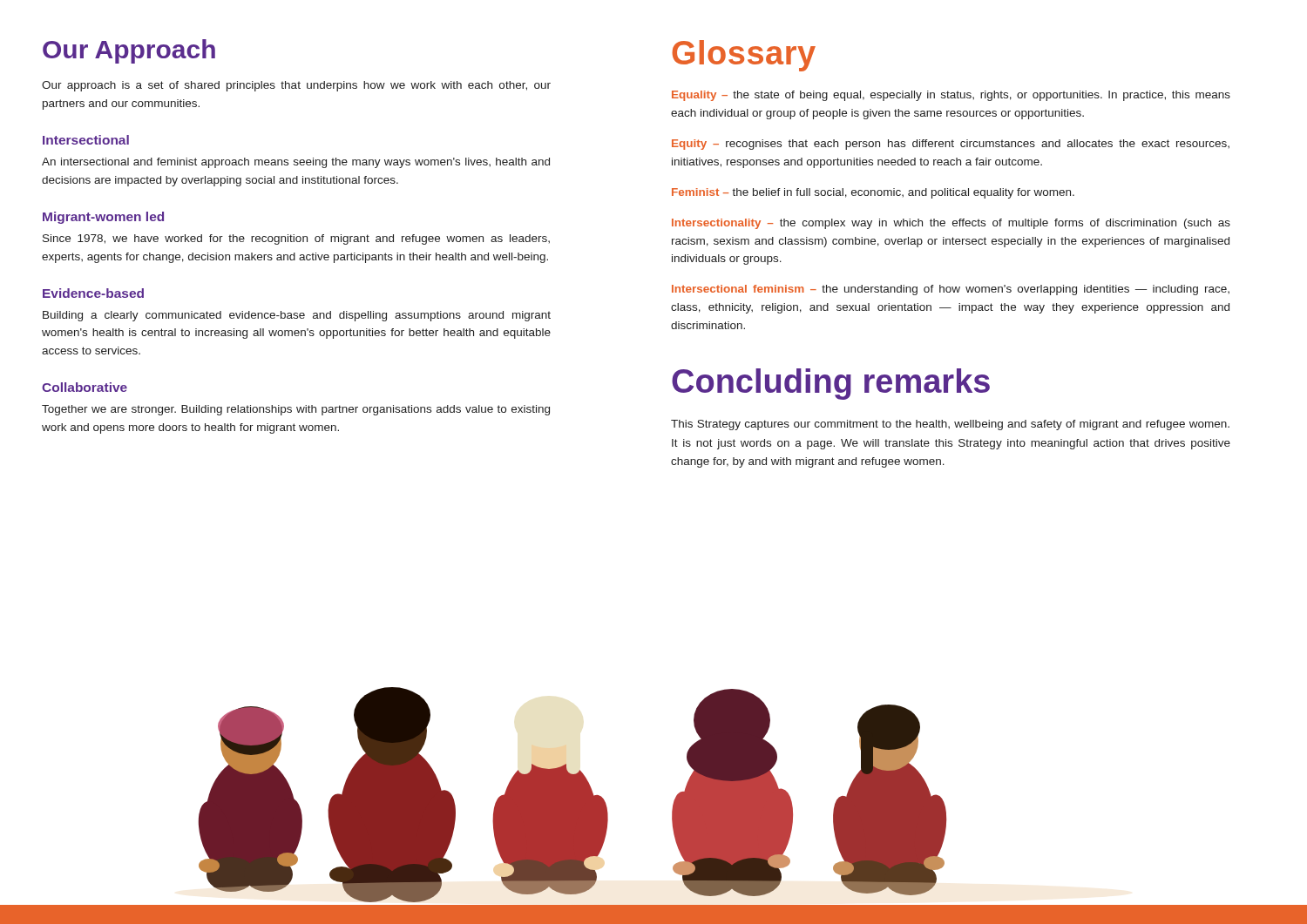Click the passage that begins "An intersectional and"
Viewport: 1307px width, 924px height.
296,171
